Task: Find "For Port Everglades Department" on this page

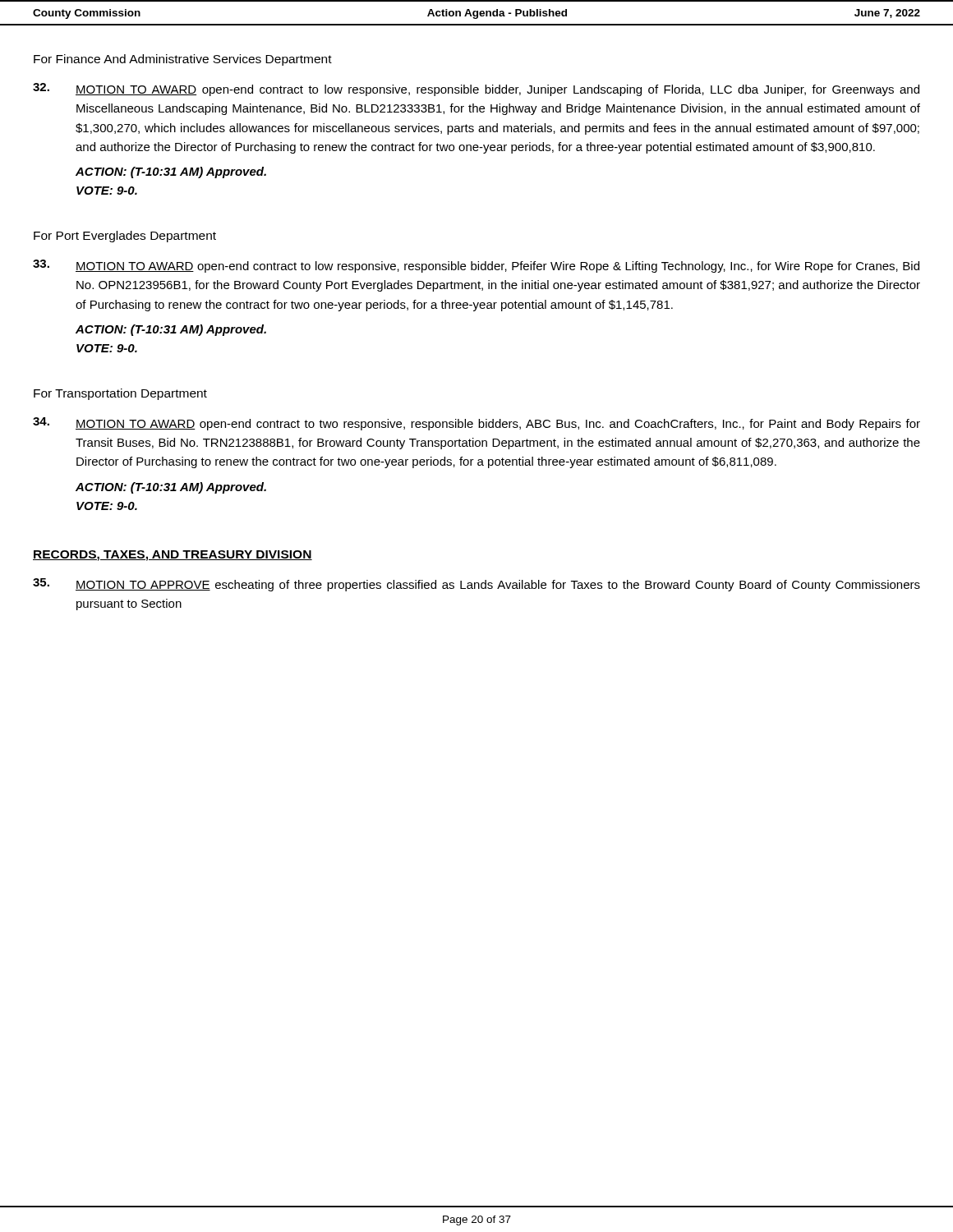Action: click(x=125, y=235)
